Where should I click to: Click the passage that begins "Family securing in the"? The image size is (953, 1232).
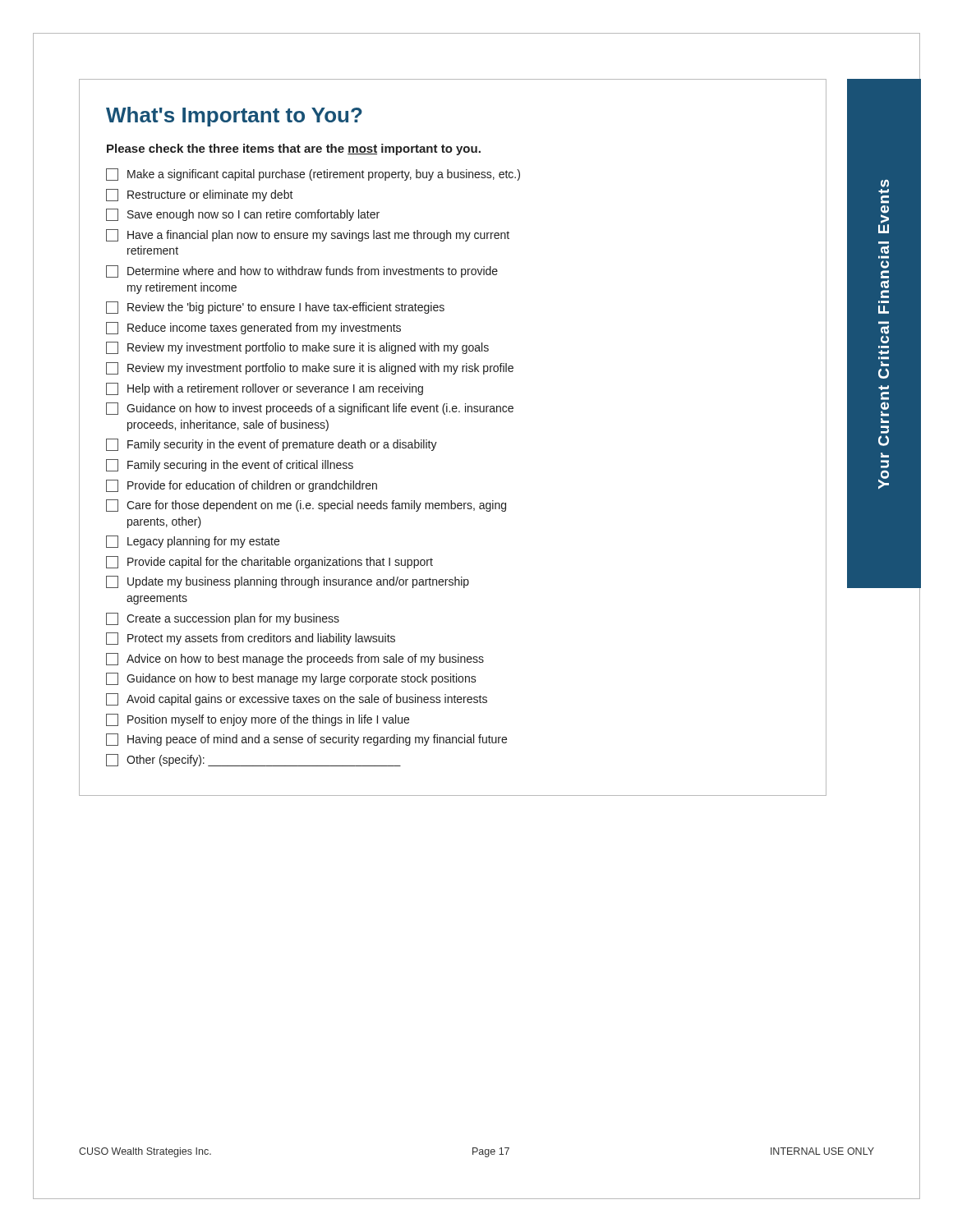tap(230, 465)
